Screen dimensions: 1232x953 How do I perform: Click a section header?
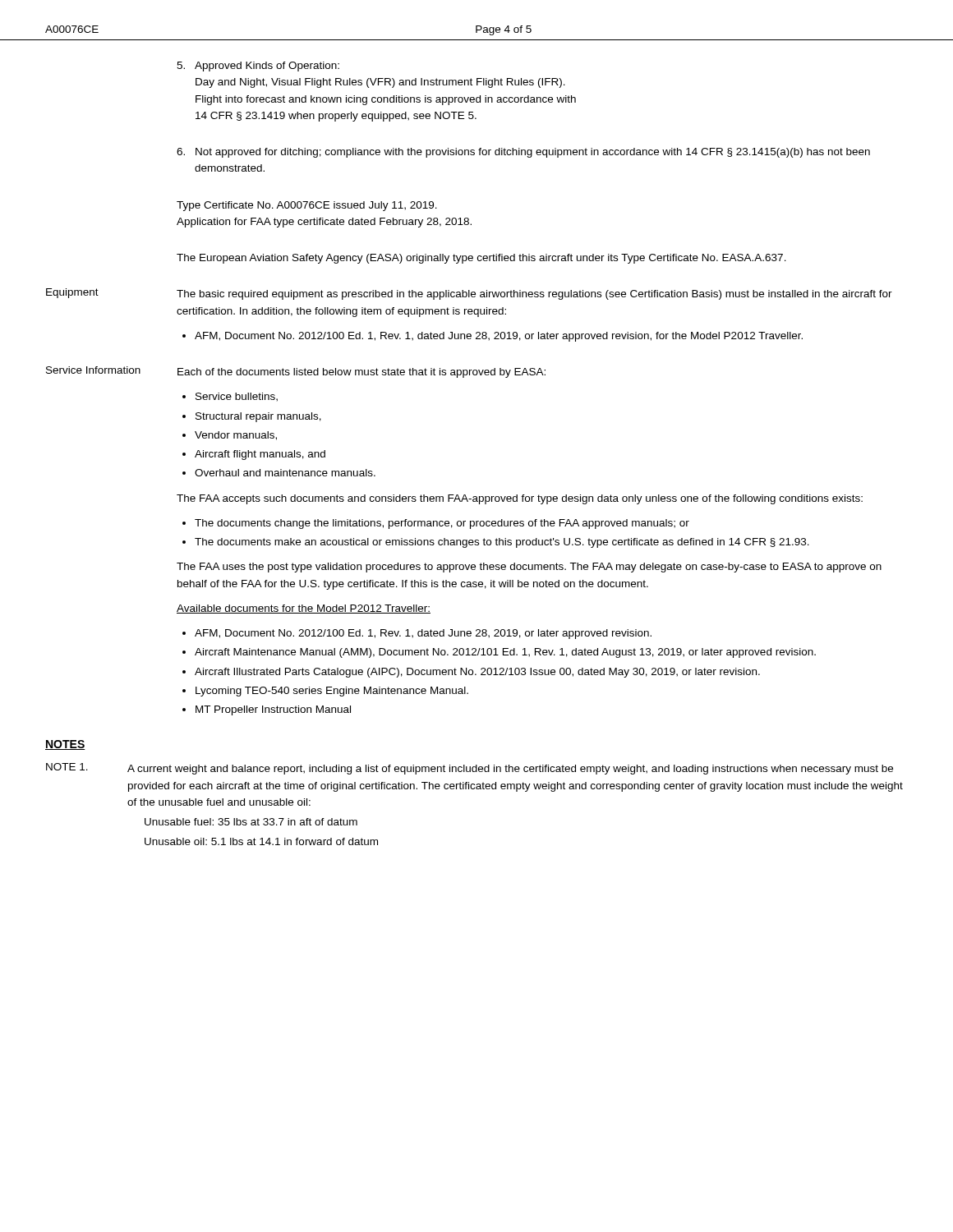coord(65,744)
